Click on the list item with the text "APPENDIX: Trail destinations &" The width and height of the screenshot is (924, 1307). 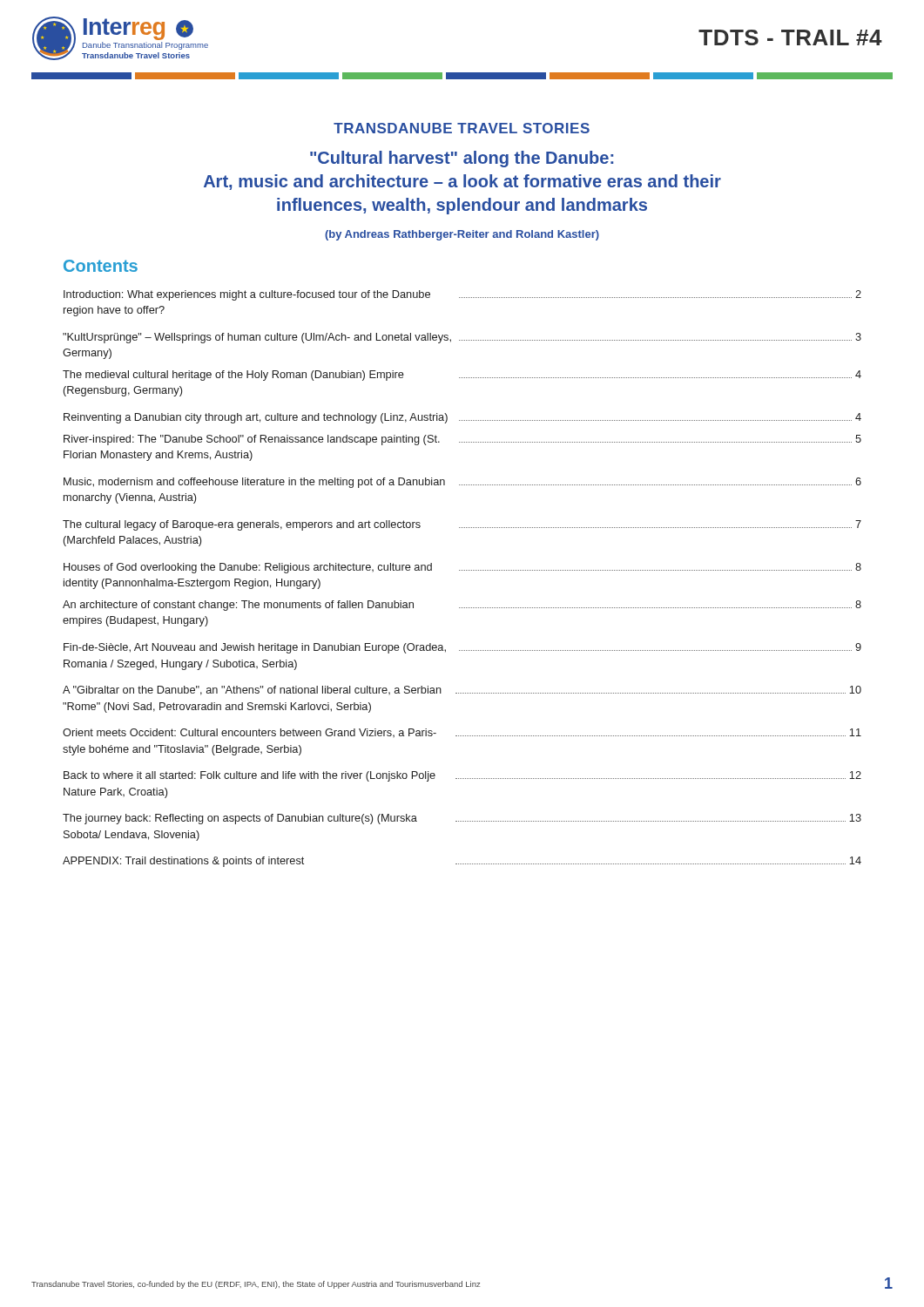coord(462,862)
